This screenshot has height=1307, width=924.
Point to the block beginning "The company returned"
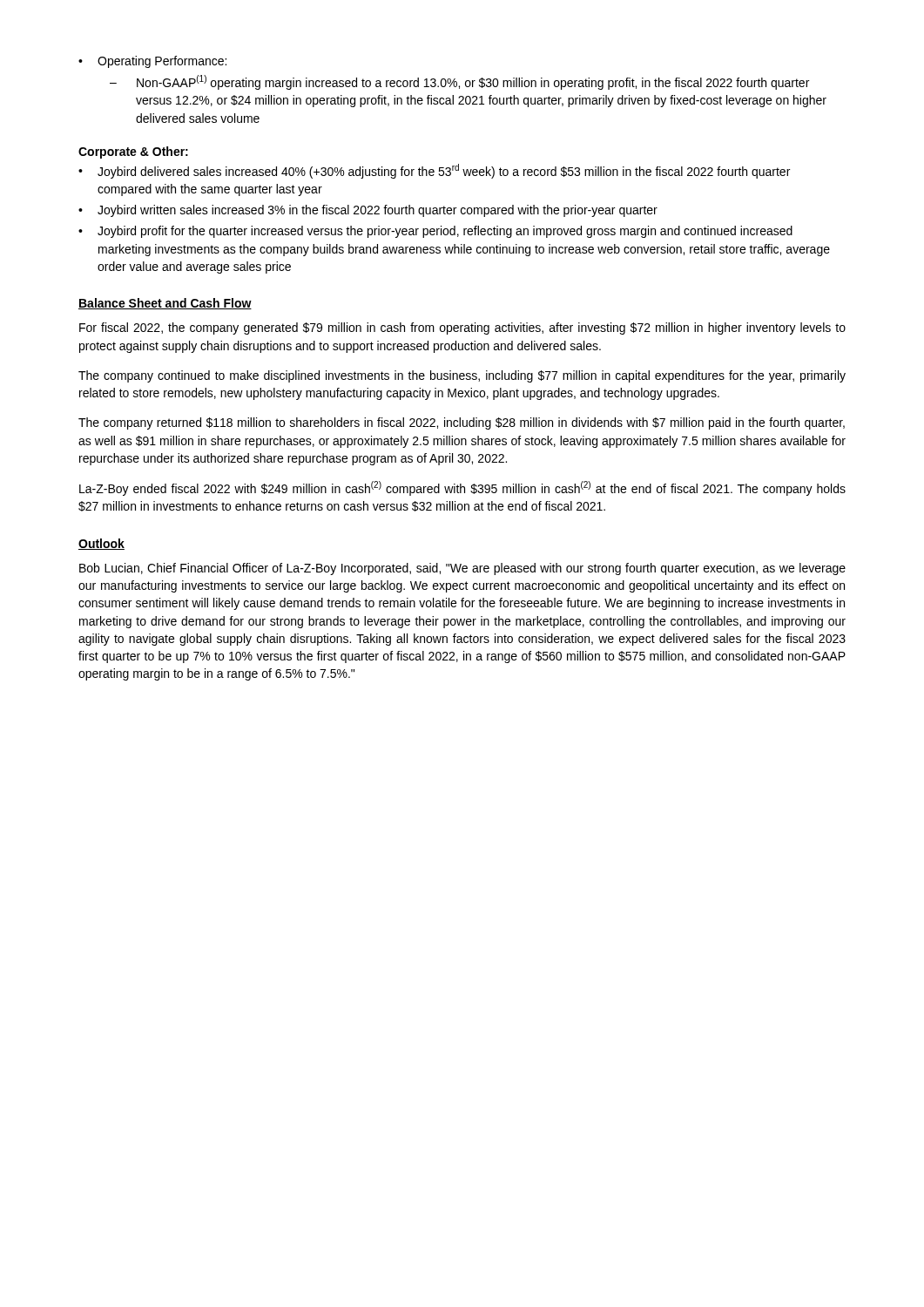pyautogui.click(x=462, y=441)
